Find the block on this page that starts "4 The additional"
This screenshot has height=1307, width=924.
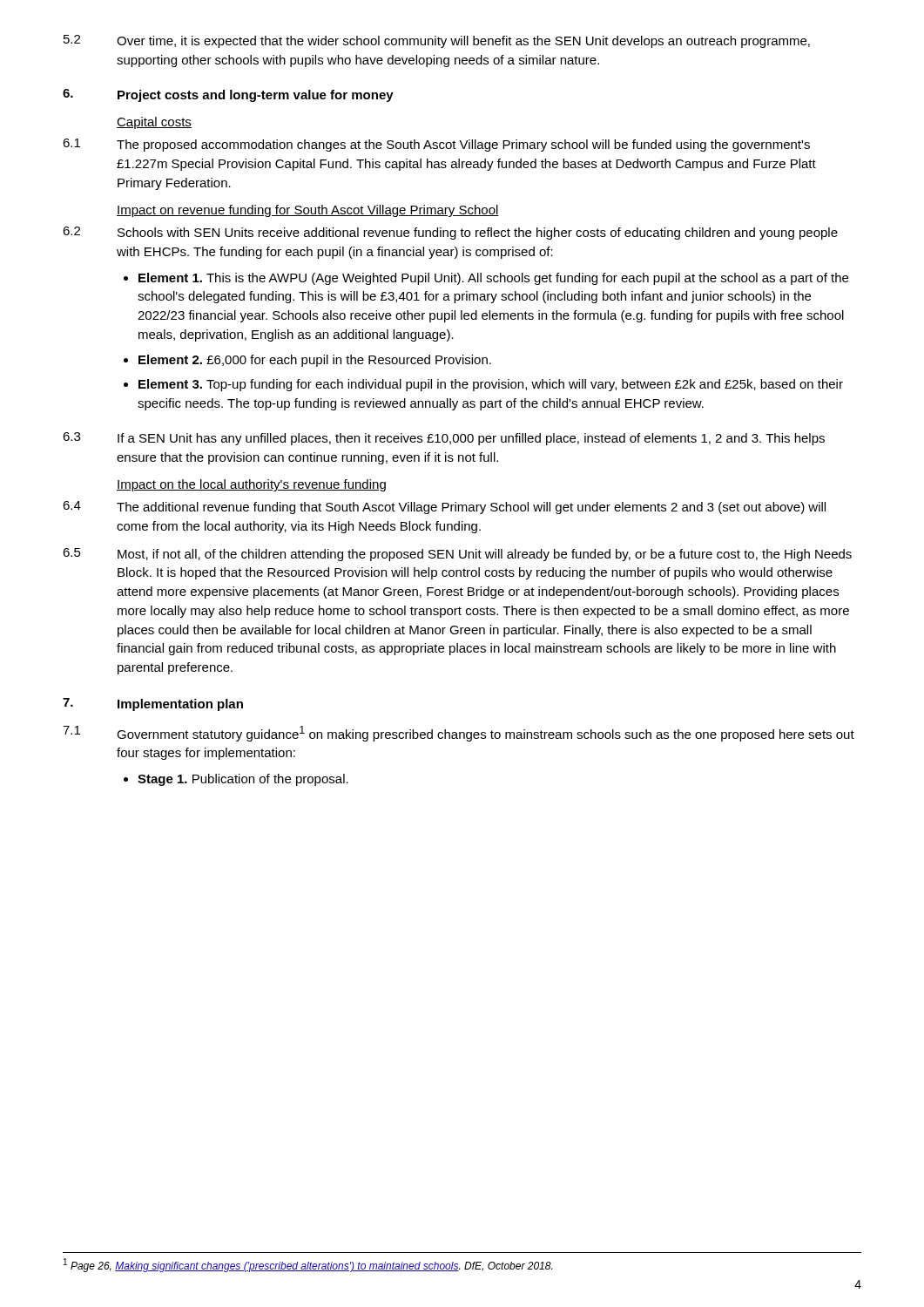462,517
